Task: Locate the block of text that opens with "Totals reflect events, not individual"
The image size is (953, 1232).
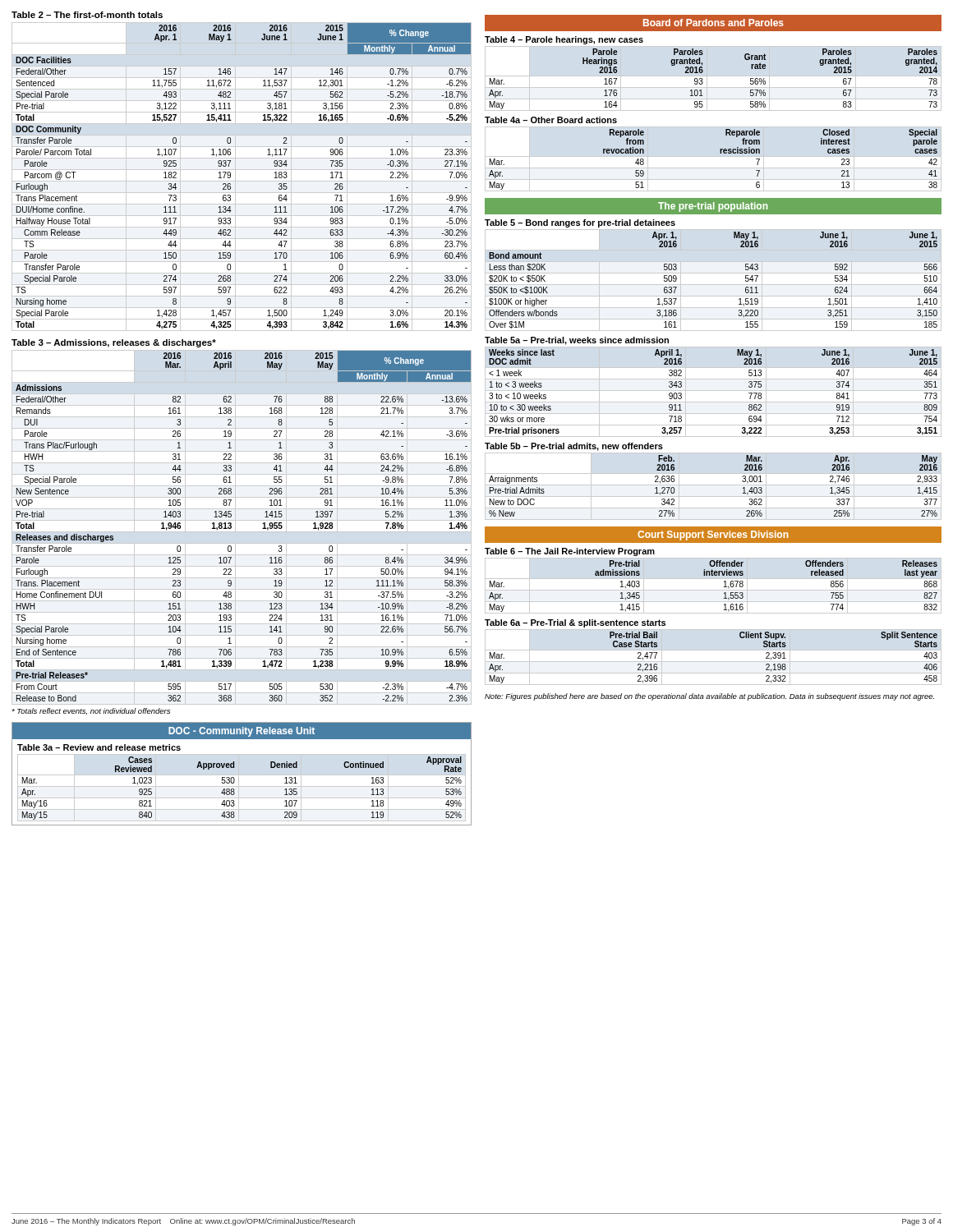Action: [91, 711]
